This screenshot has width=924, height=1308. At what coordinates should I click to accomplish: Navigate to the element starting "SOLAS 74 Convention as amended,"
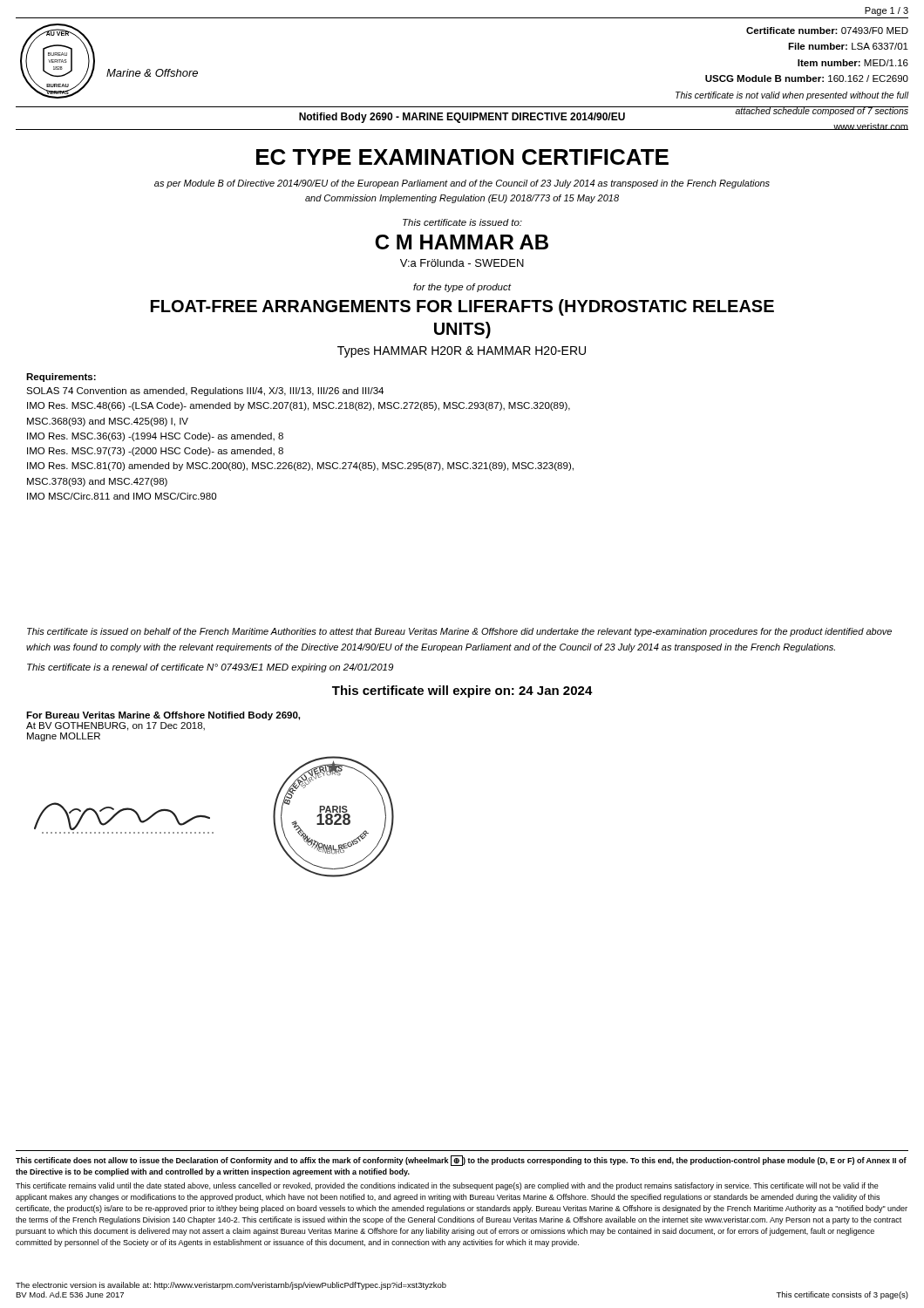pyautogui.click(x=205, y=392)
